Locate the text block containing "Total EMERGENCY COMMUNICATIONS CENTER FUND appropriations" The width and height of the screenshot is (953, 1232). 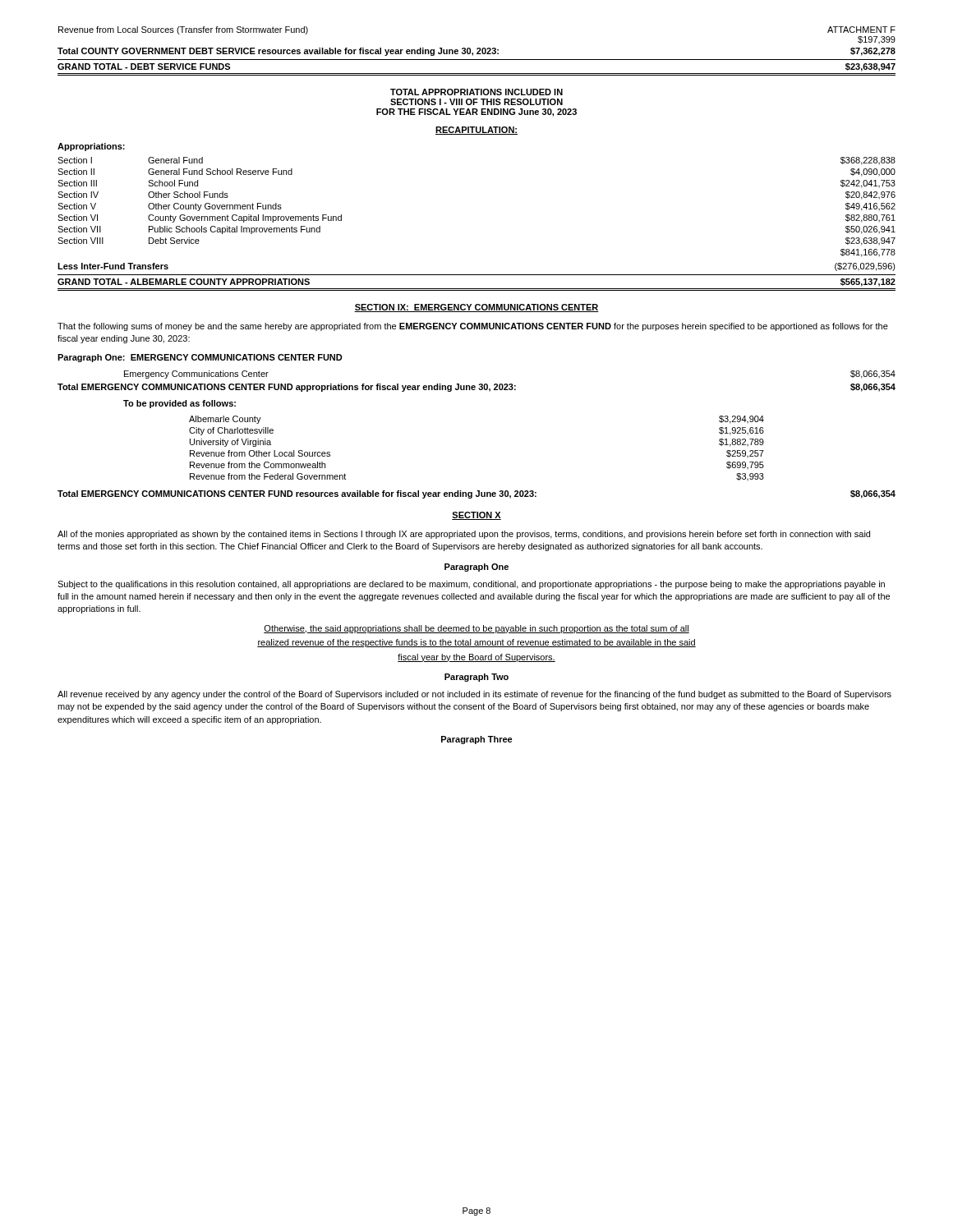click(476, 387)
